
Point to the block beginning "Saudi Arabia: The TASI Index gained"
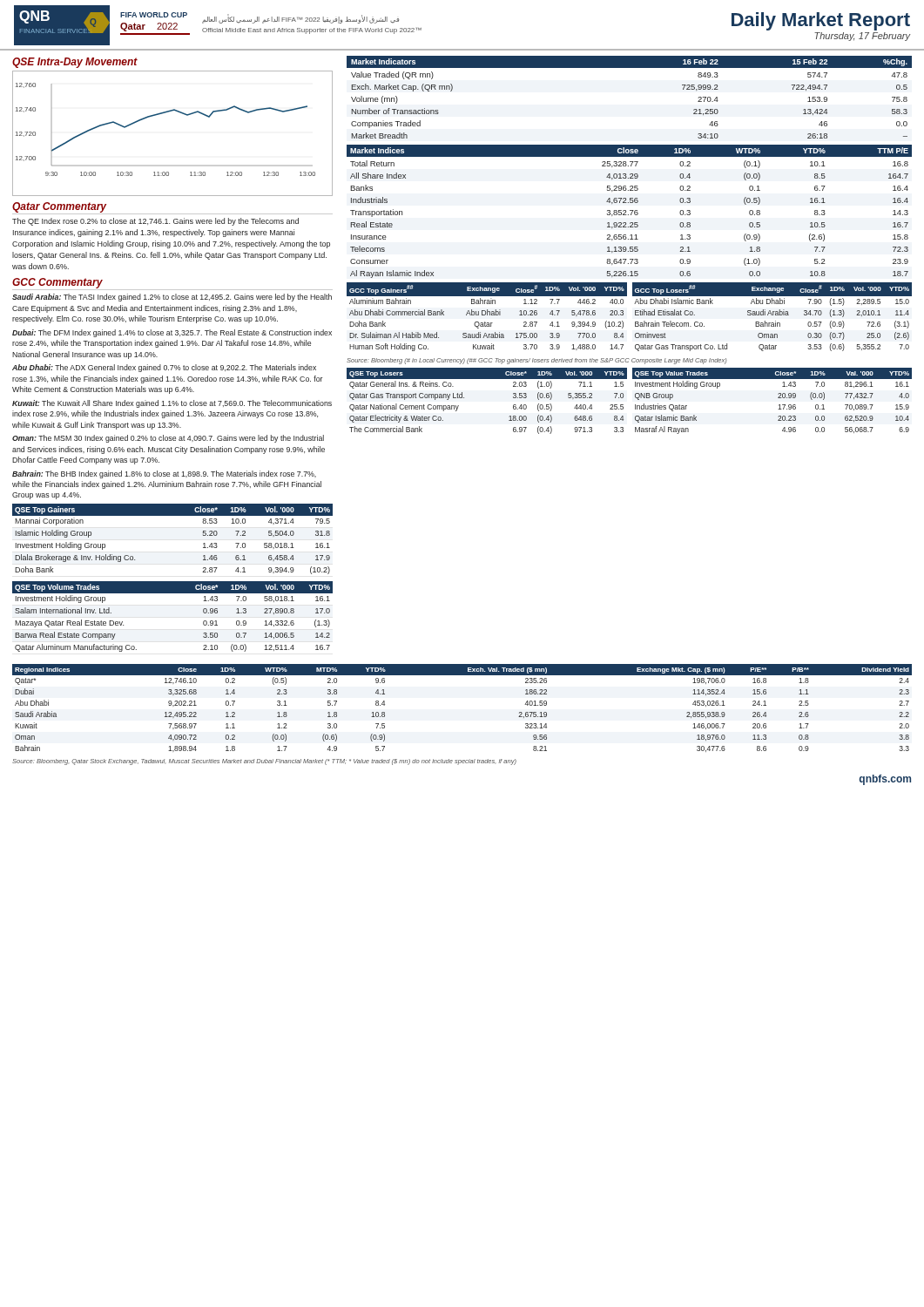pos(172,397)
